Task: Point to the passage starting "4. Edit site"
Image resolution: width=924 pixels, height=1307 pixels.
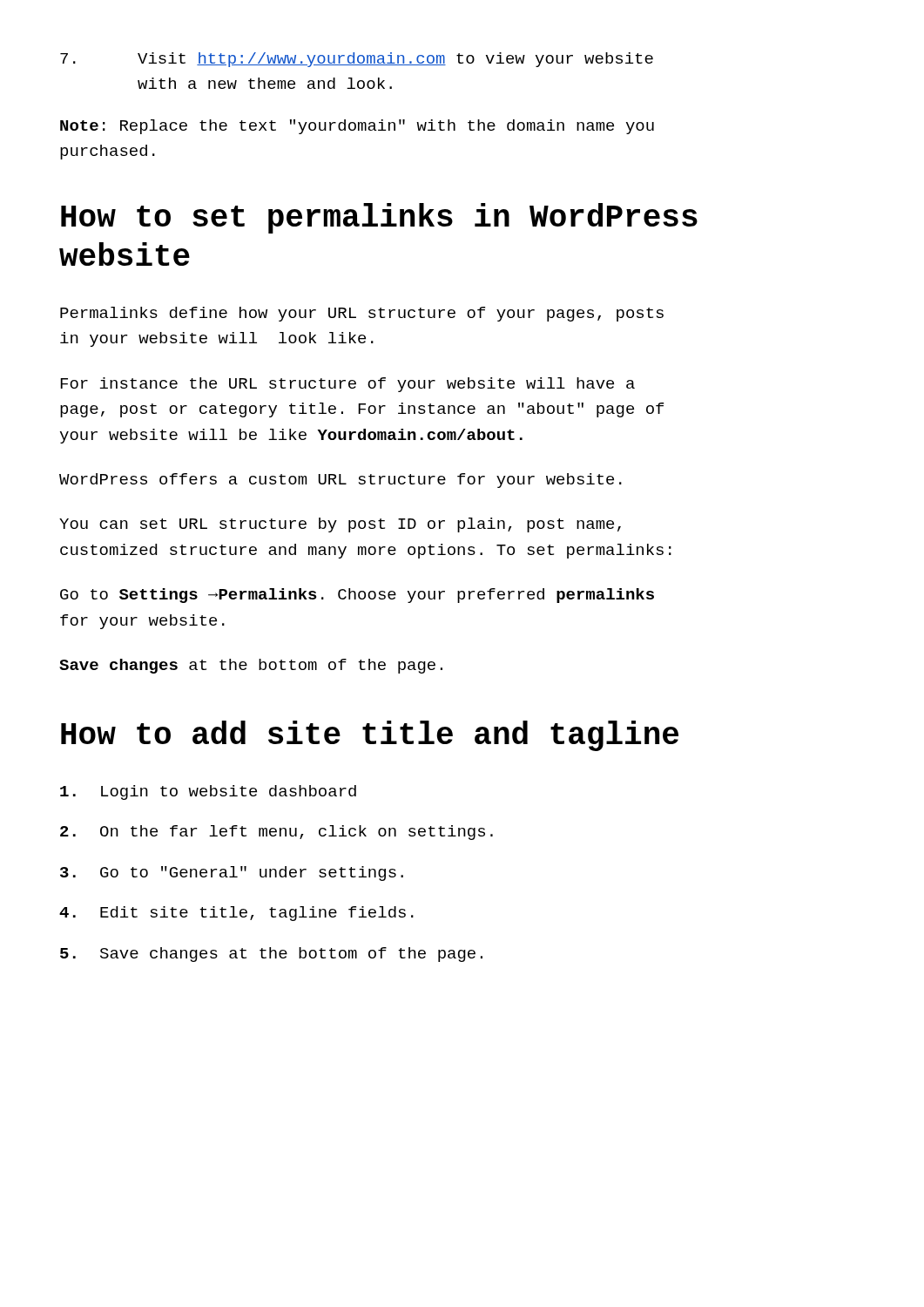Action: (238, 913)
